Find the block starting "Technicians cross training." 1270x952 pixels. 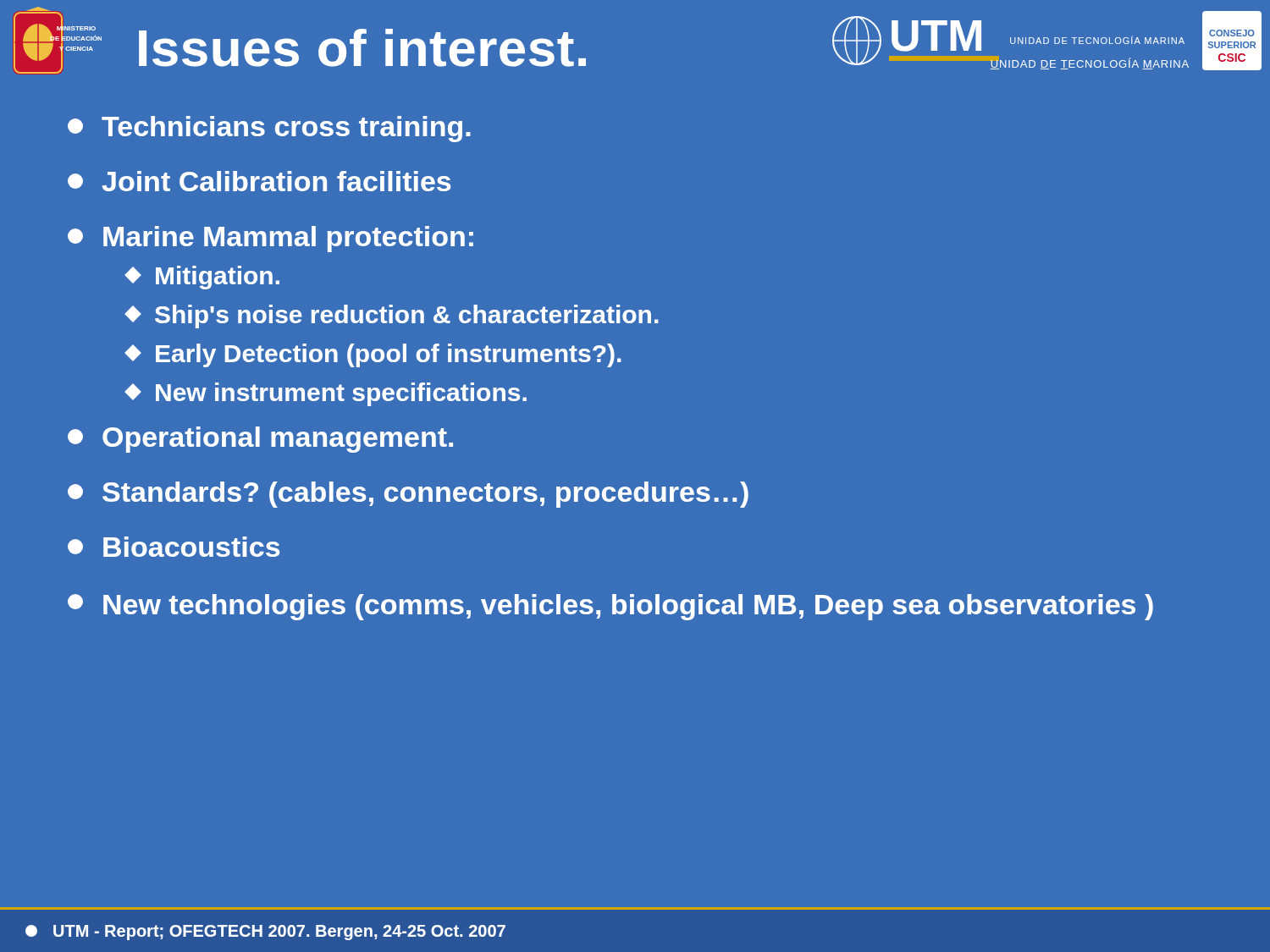point(270,127)
